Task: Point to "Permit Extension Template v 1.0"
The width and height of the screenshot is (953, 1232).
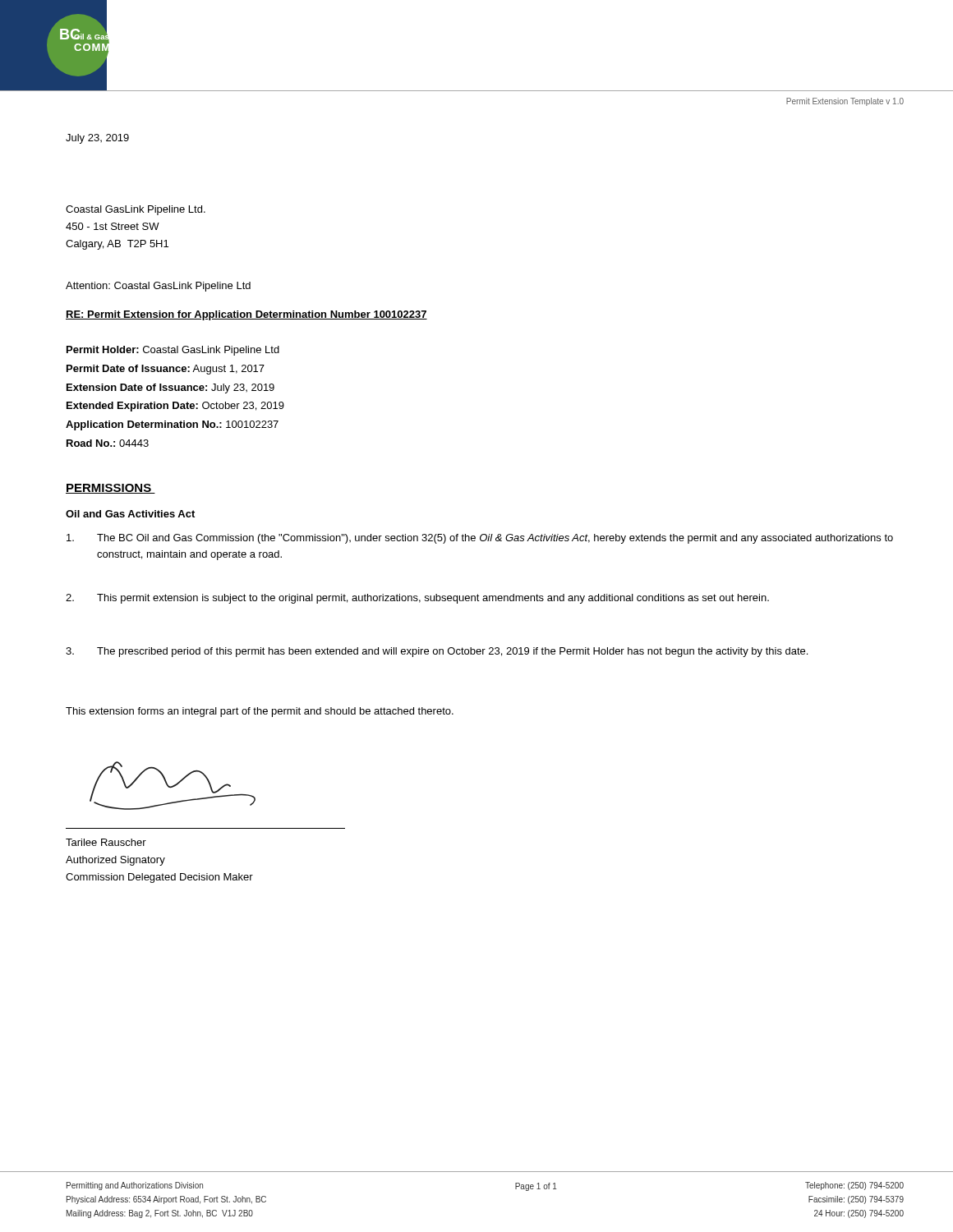Action: pos(845,101)
